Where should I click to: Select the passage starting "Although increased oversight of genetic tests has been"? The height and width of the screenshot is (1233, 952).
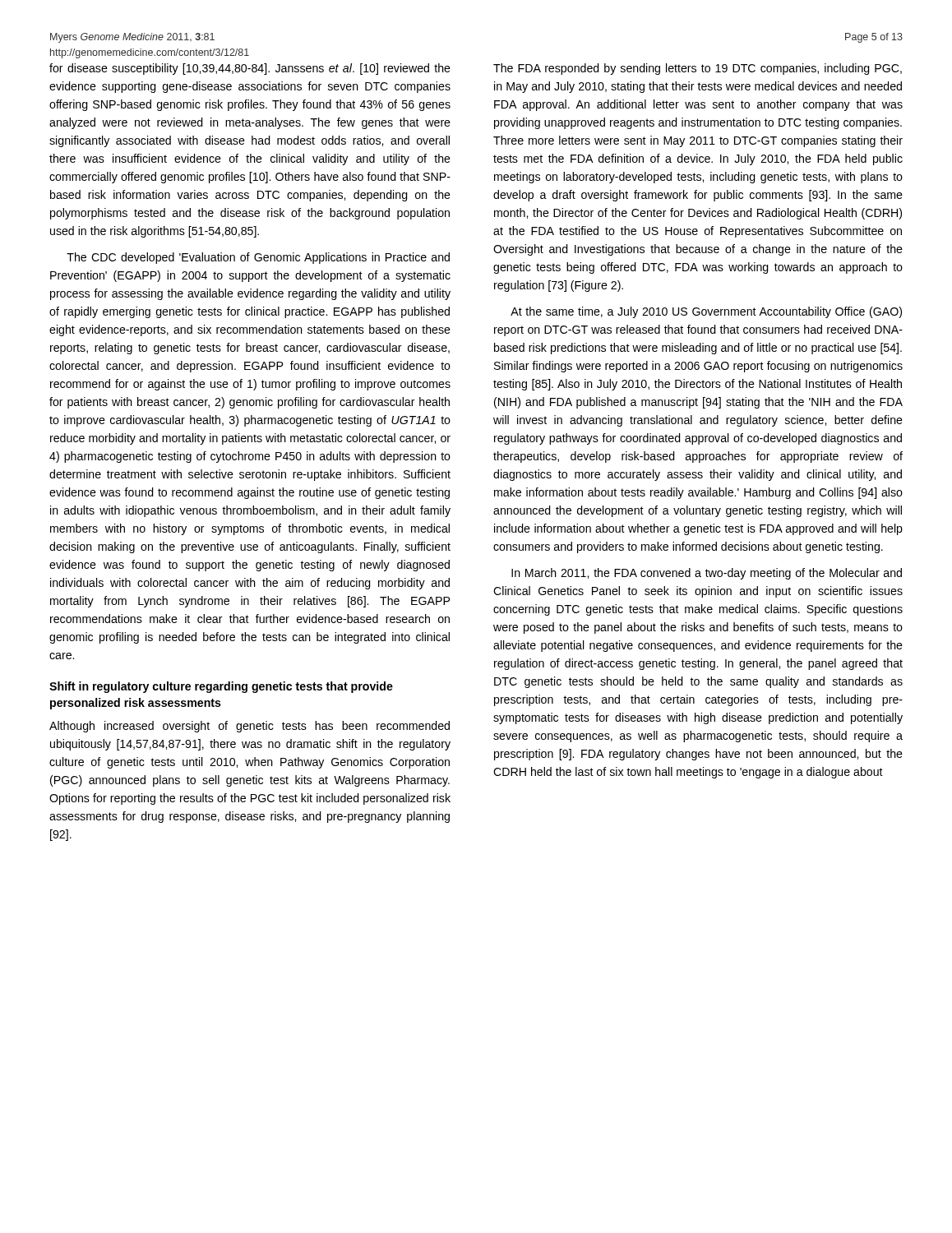tap(250, 780)
